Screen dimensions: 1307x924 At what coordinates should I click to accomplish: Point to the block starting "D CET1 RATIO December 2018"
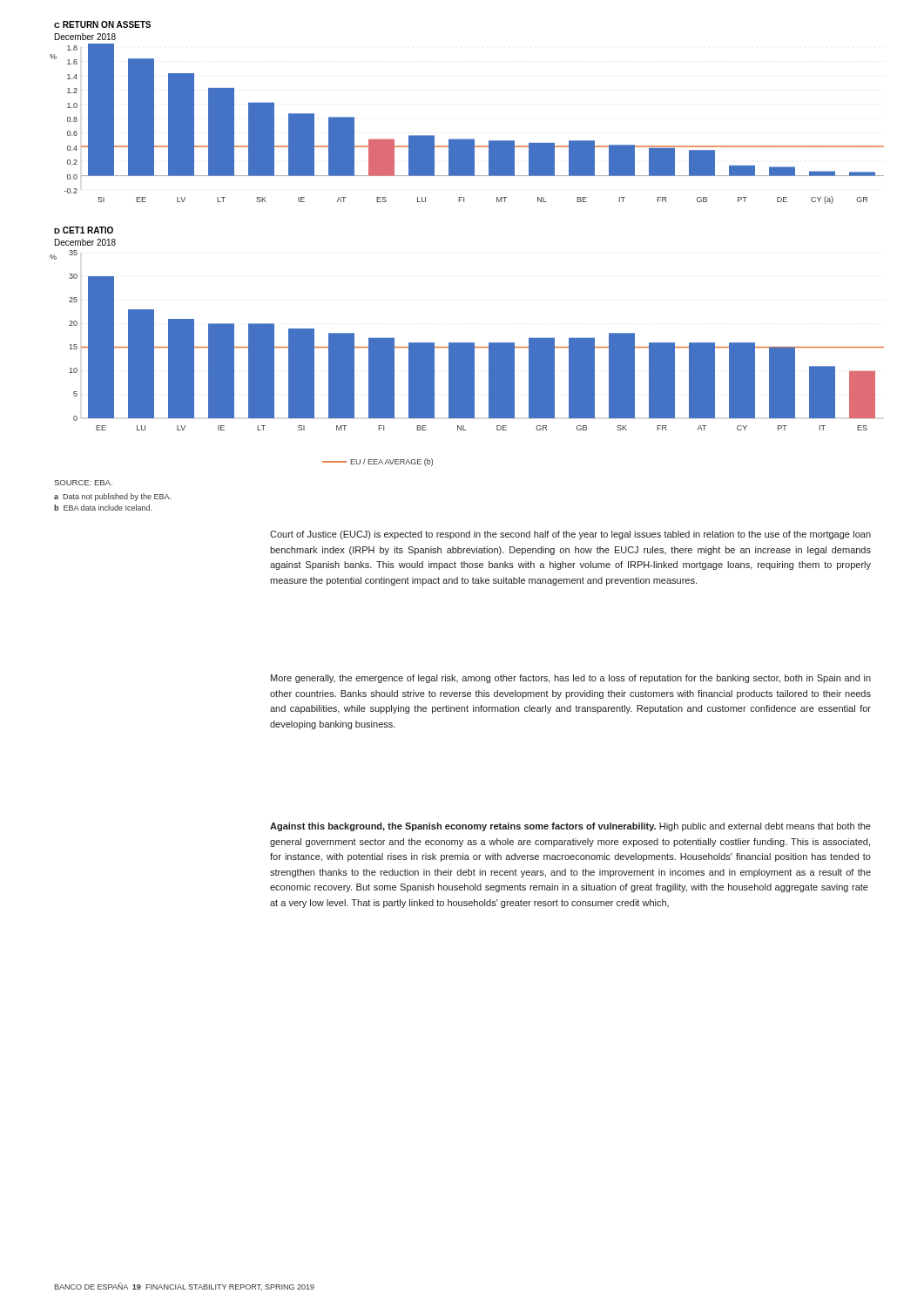85,237
